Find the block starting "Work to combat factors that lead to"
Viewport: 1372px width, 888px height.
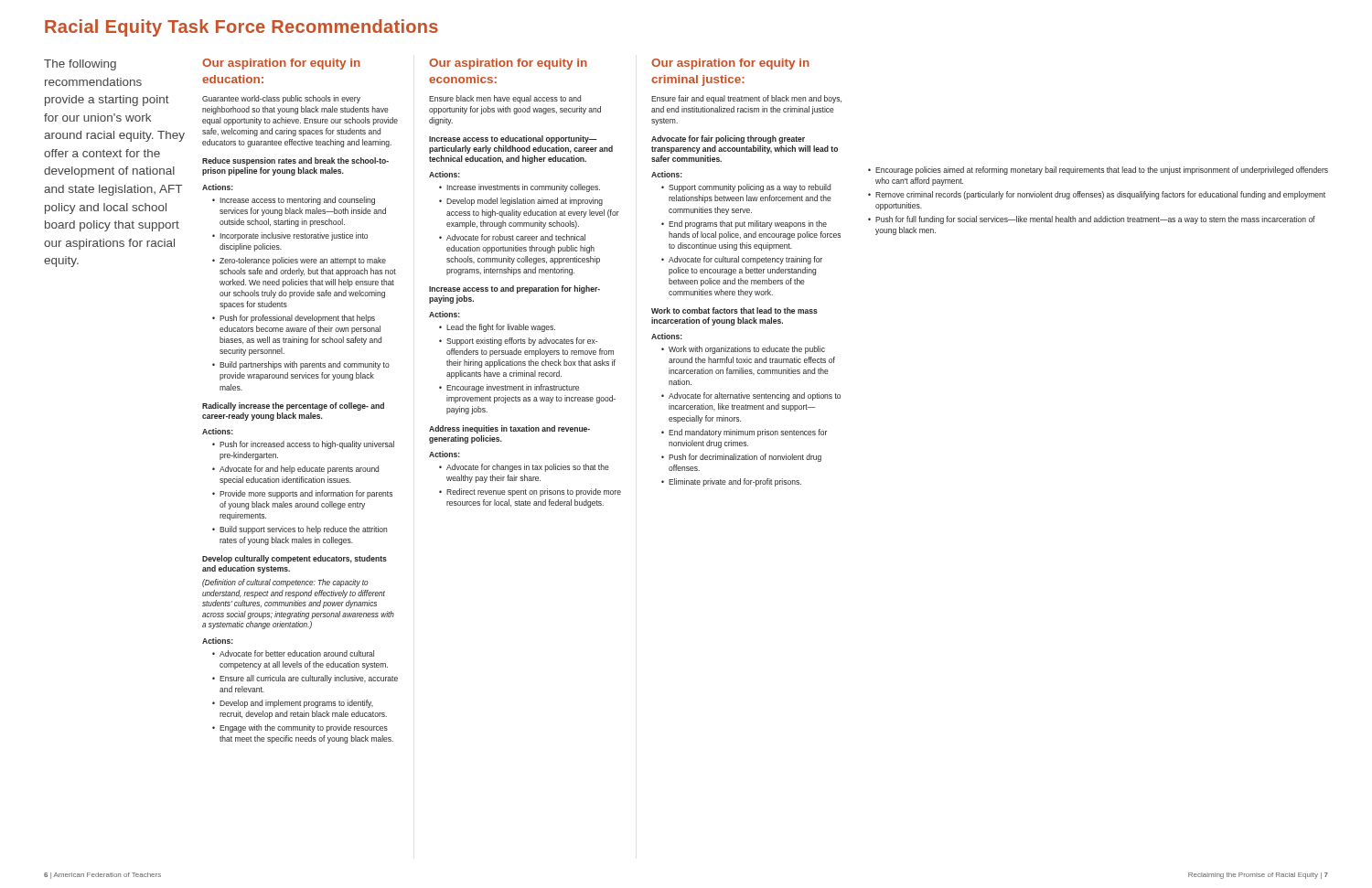[734, 316]
